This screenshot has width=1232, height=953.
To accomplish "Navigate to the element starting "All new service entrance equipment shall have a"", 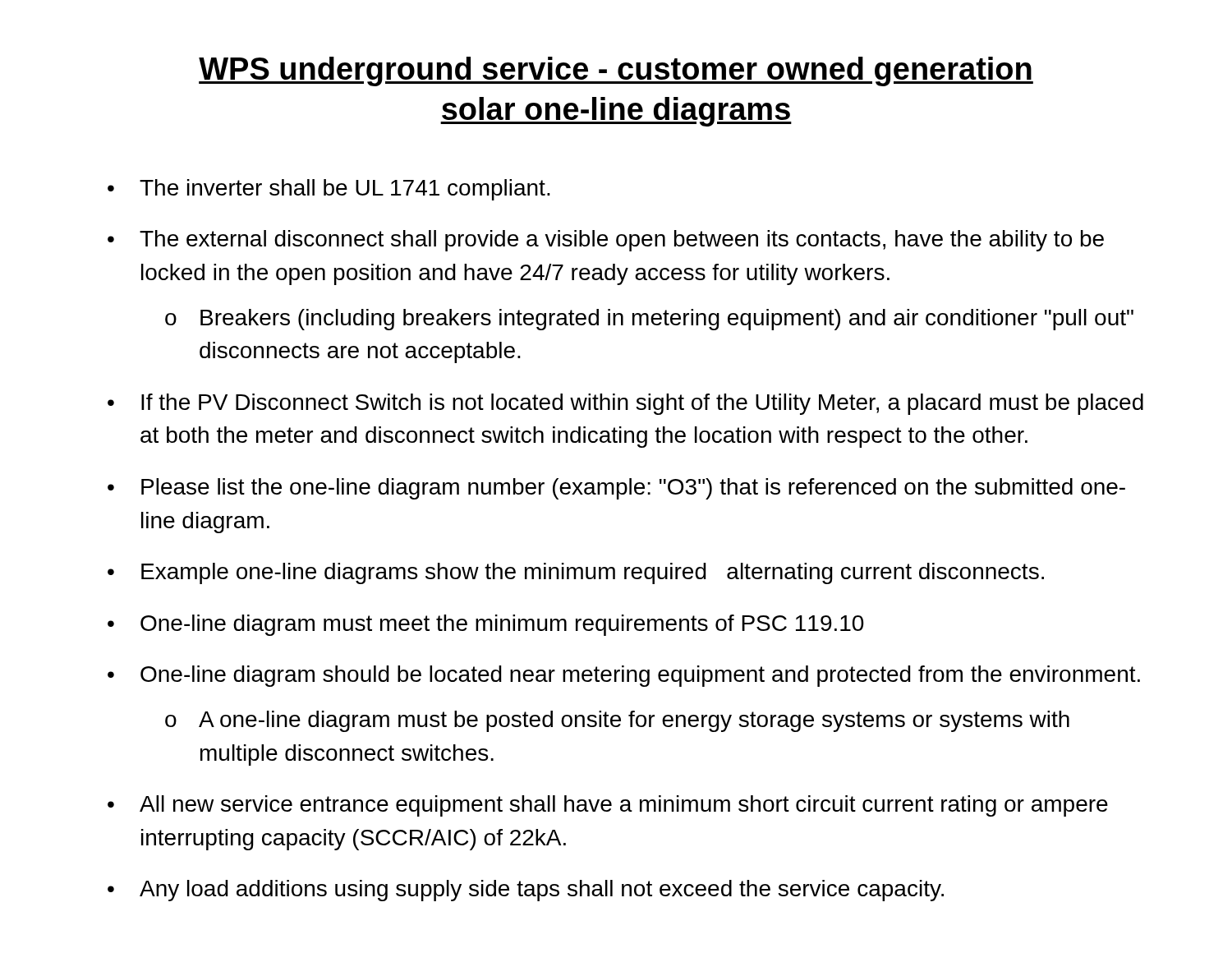I will pyautogui.click(x=624, y=821).
